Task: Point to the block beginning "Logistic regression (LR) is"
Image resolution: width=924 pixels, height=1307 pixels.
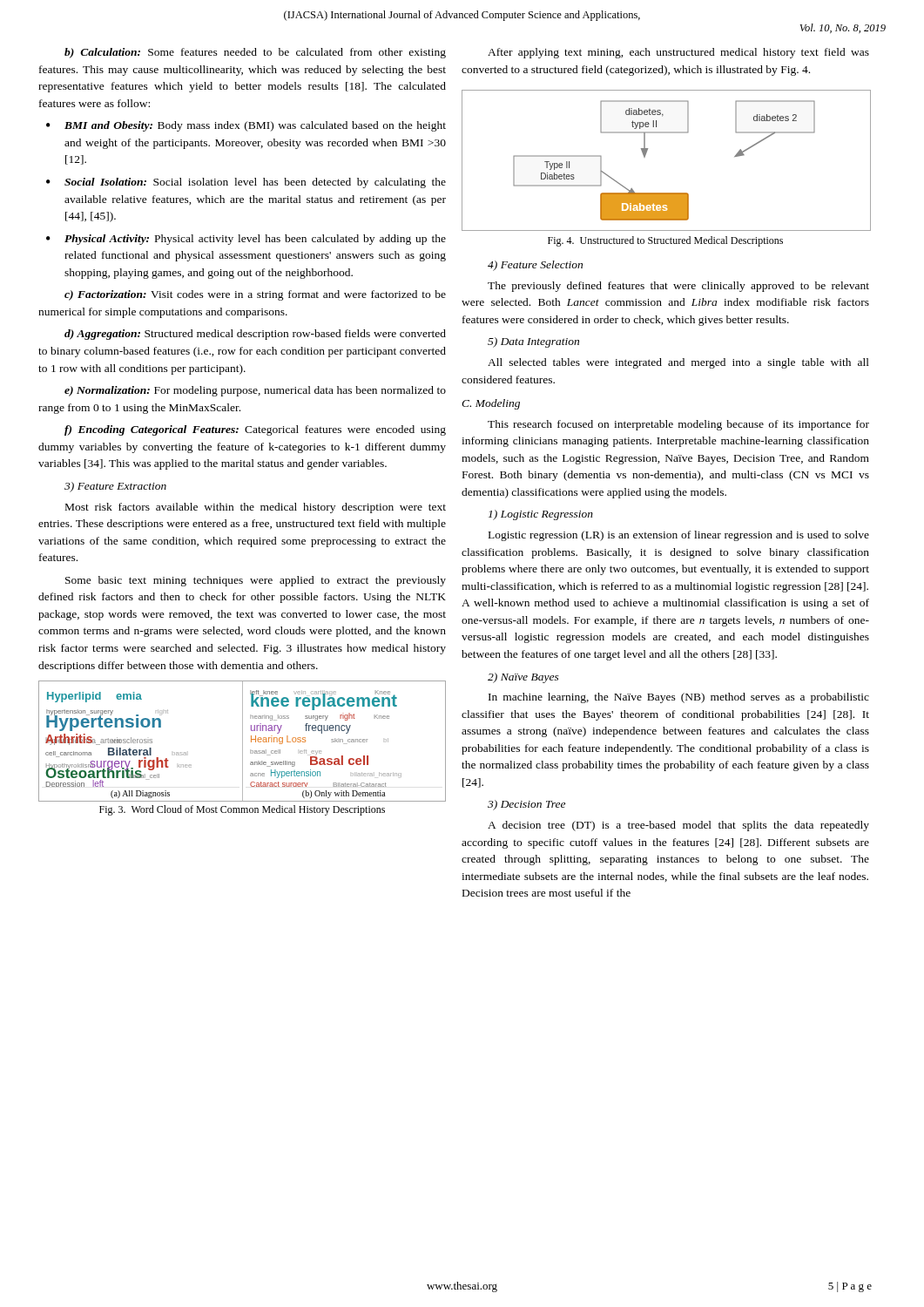Action: (665, 594)
